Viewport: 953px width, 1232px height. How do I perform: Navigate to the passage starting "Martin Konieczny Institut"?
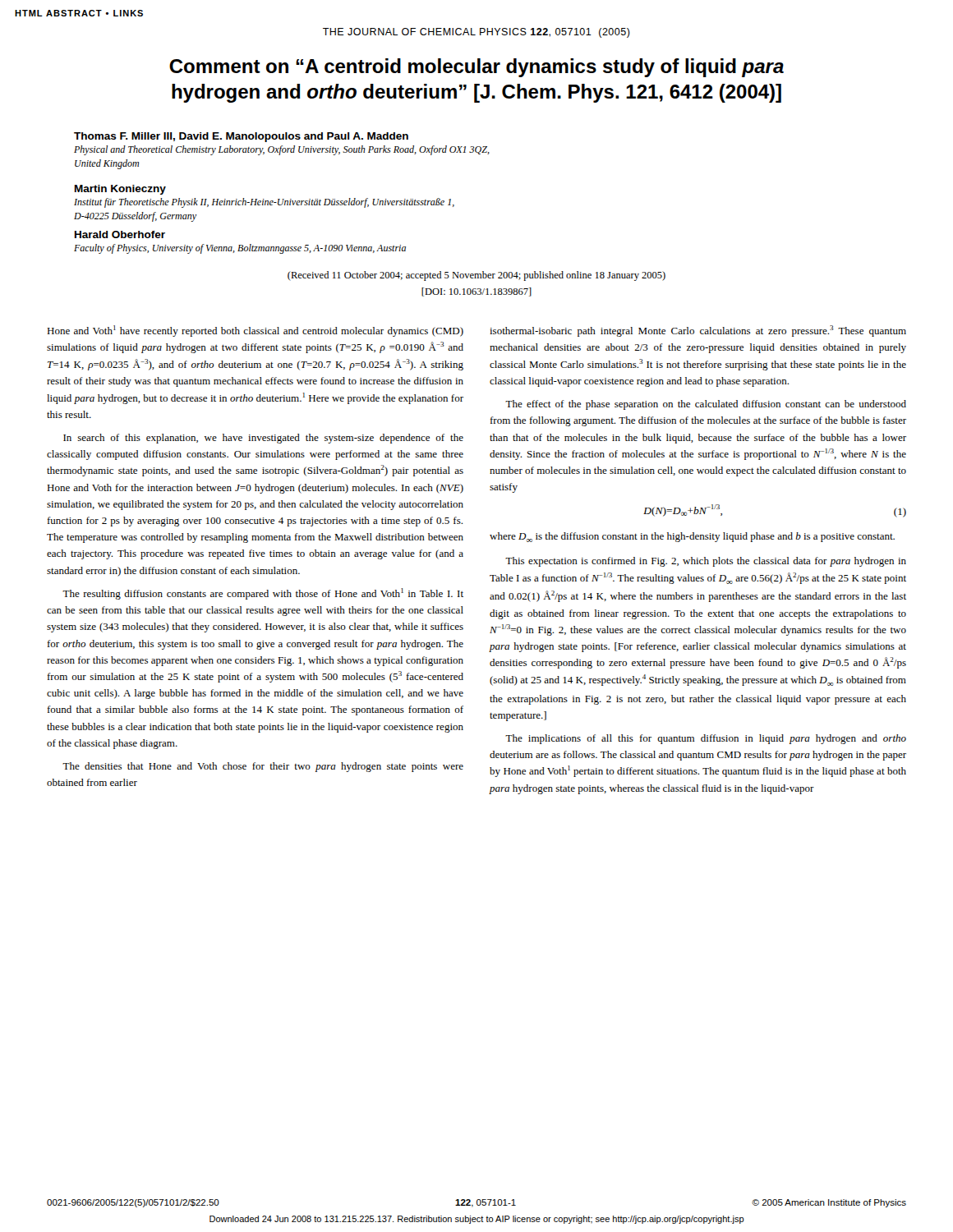point(264,202)
